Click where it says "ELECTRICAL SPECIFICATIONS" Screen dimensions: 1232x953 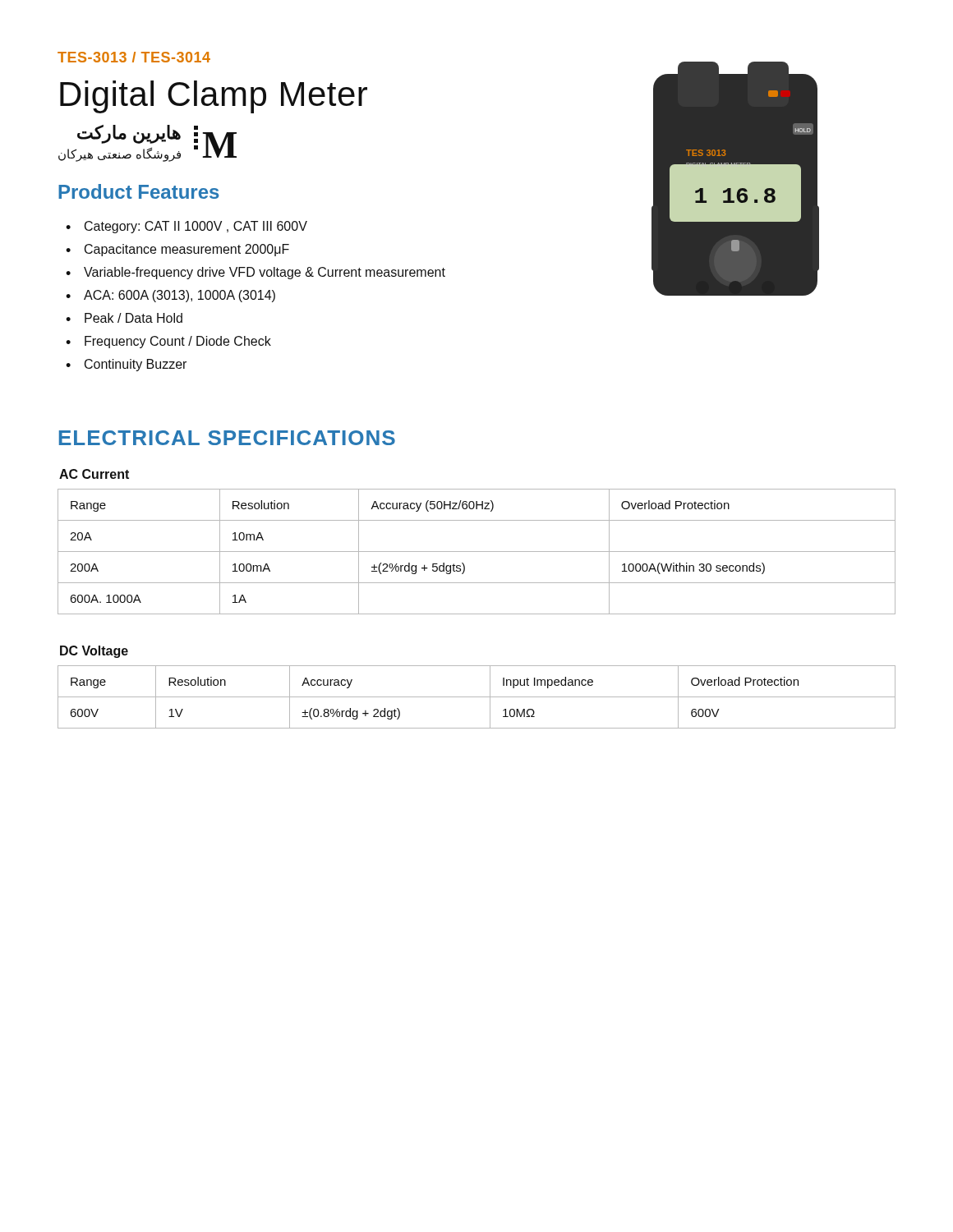(x=227, y=438)
